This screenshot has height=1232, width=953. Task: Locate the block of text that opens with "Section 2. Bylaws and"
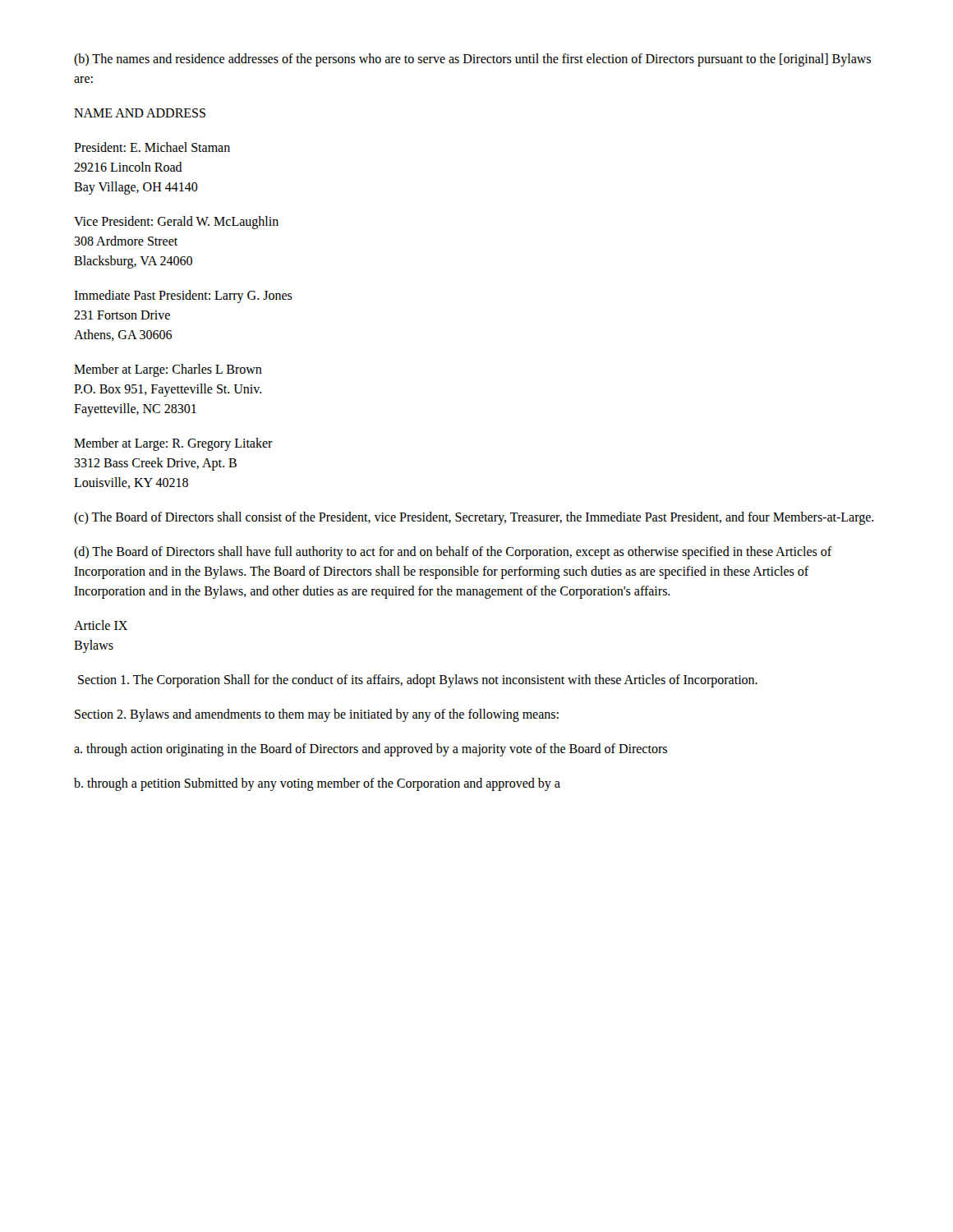[x=317, y=714]
